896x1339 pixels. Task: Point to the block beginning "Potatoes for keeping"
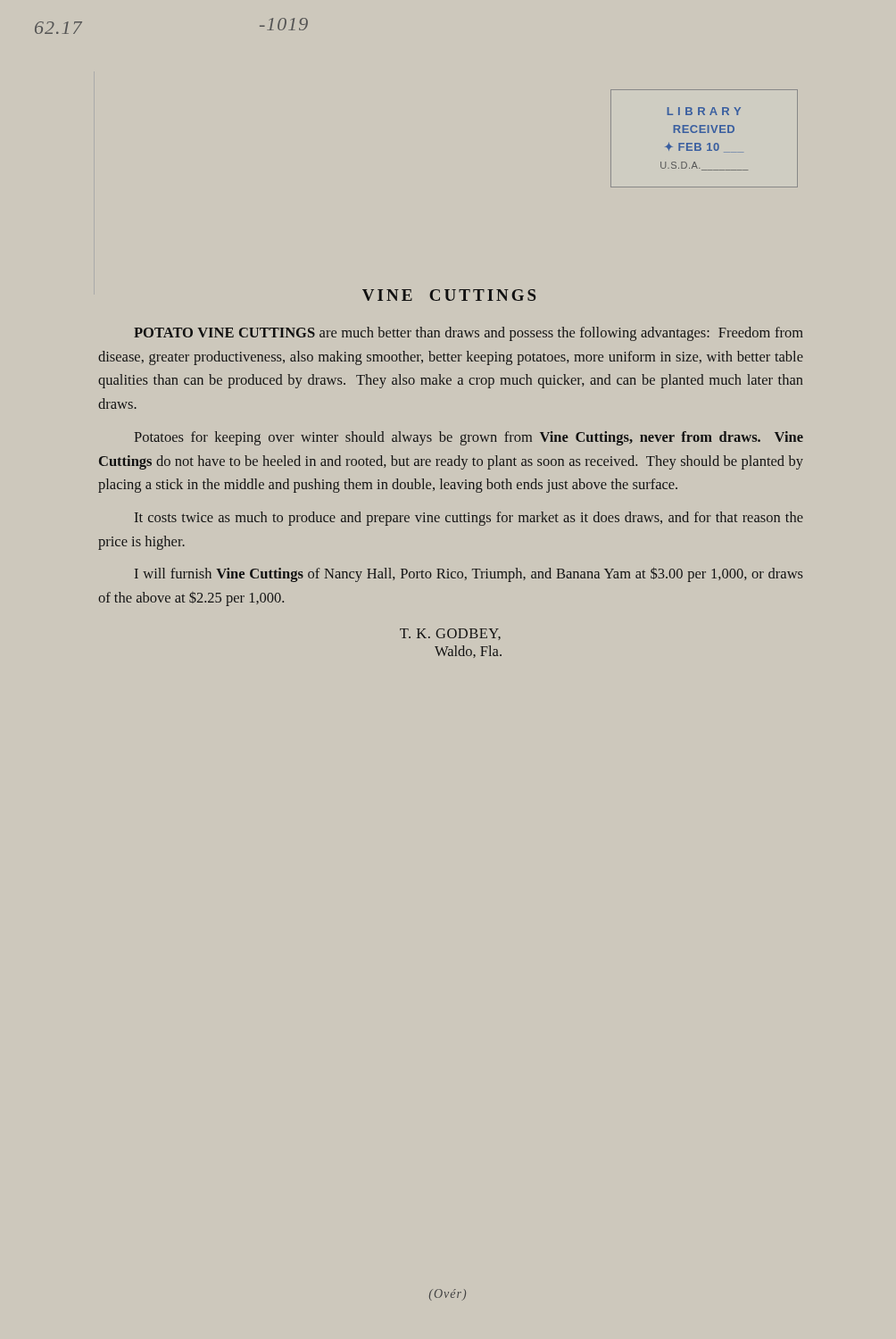(x=451, y=461)
